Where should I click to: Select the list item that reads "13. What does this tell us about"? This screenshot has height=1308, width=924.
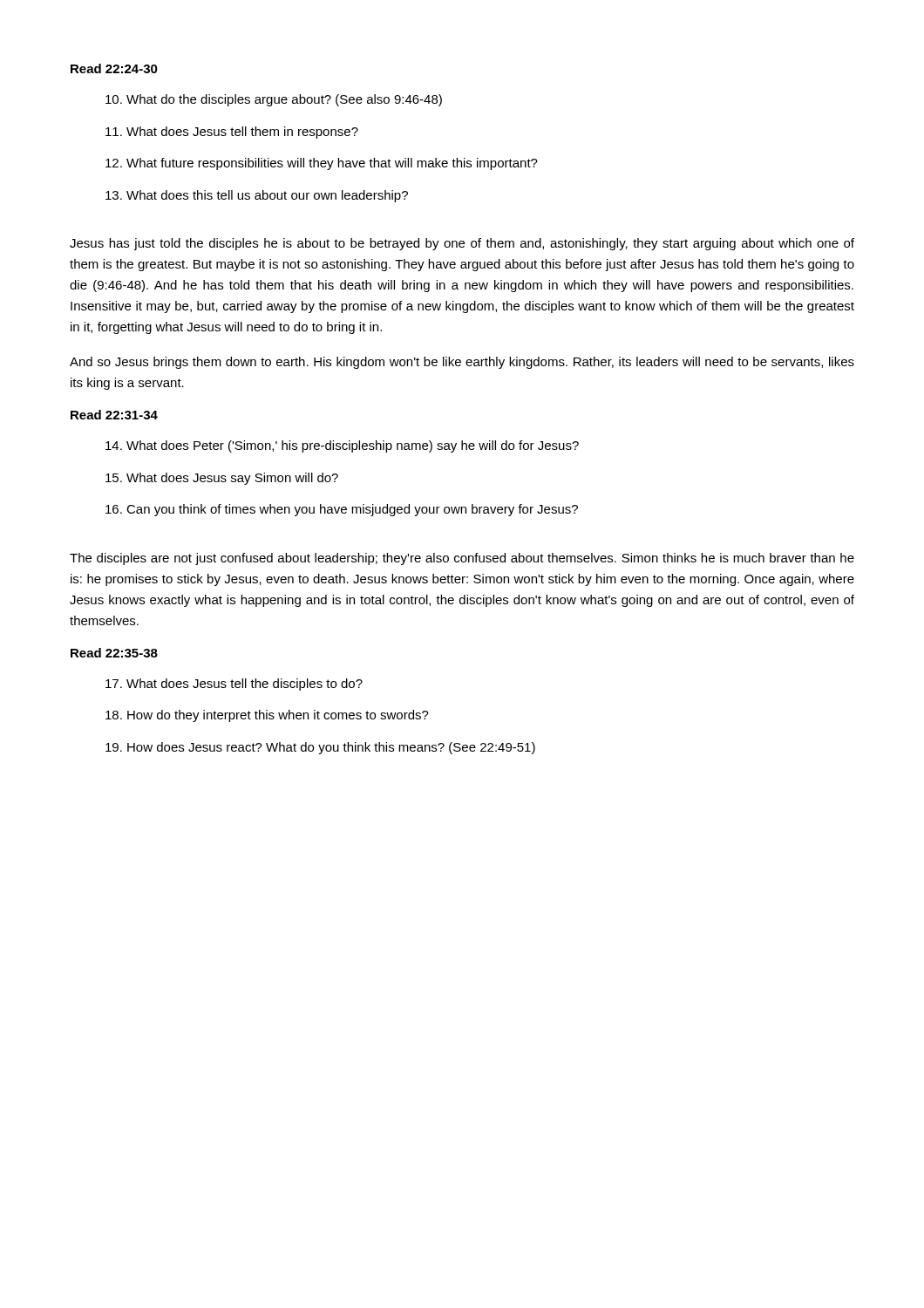click(x=257, y=194)
